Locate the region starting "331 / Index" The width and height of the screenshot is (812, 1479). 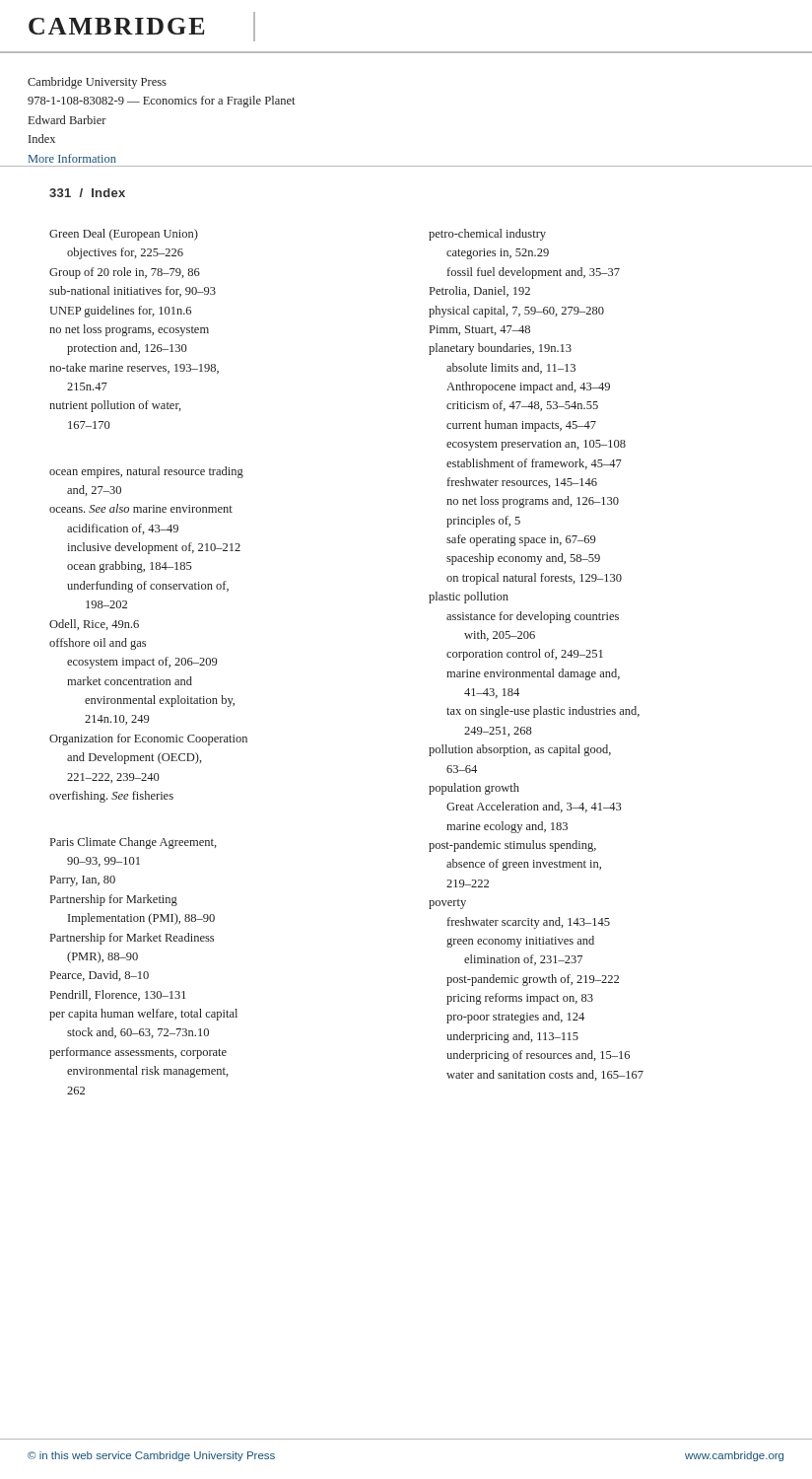click(x=88, y=193)
